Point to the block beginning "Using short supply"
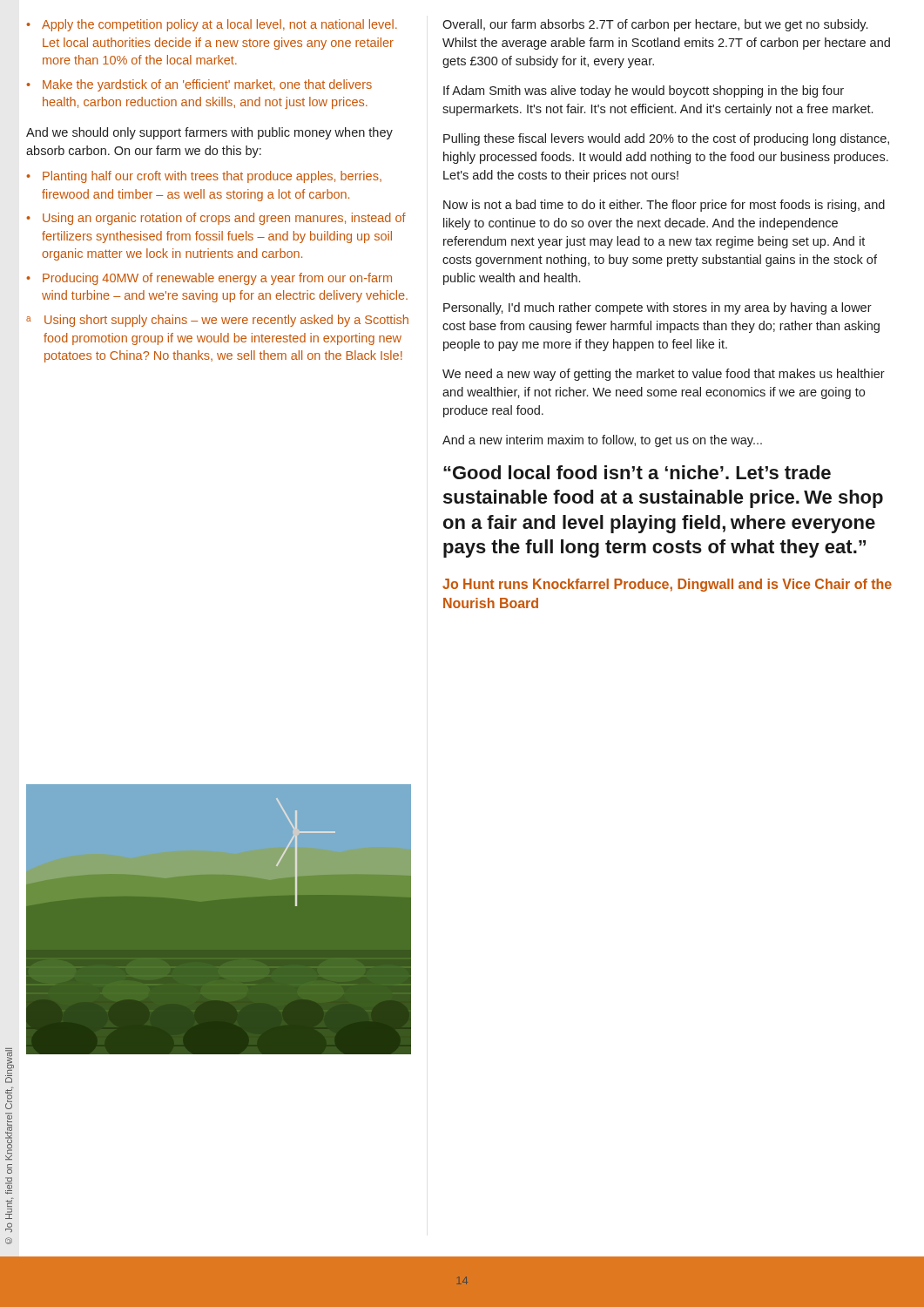This screenshot has width=924, height=1307. pos(226,338)
